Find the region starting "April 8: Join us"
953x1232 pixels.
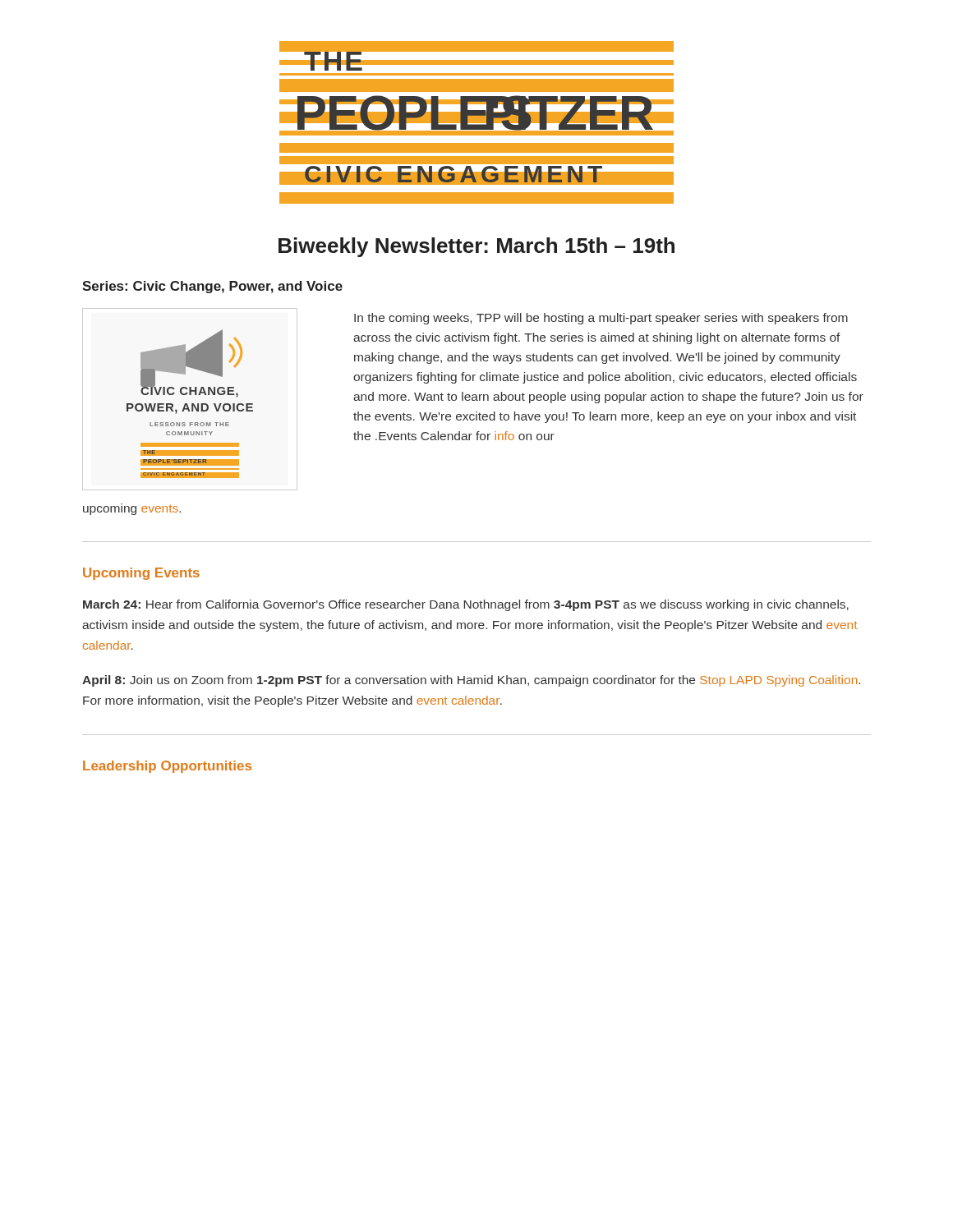click(x=472, y=690)
